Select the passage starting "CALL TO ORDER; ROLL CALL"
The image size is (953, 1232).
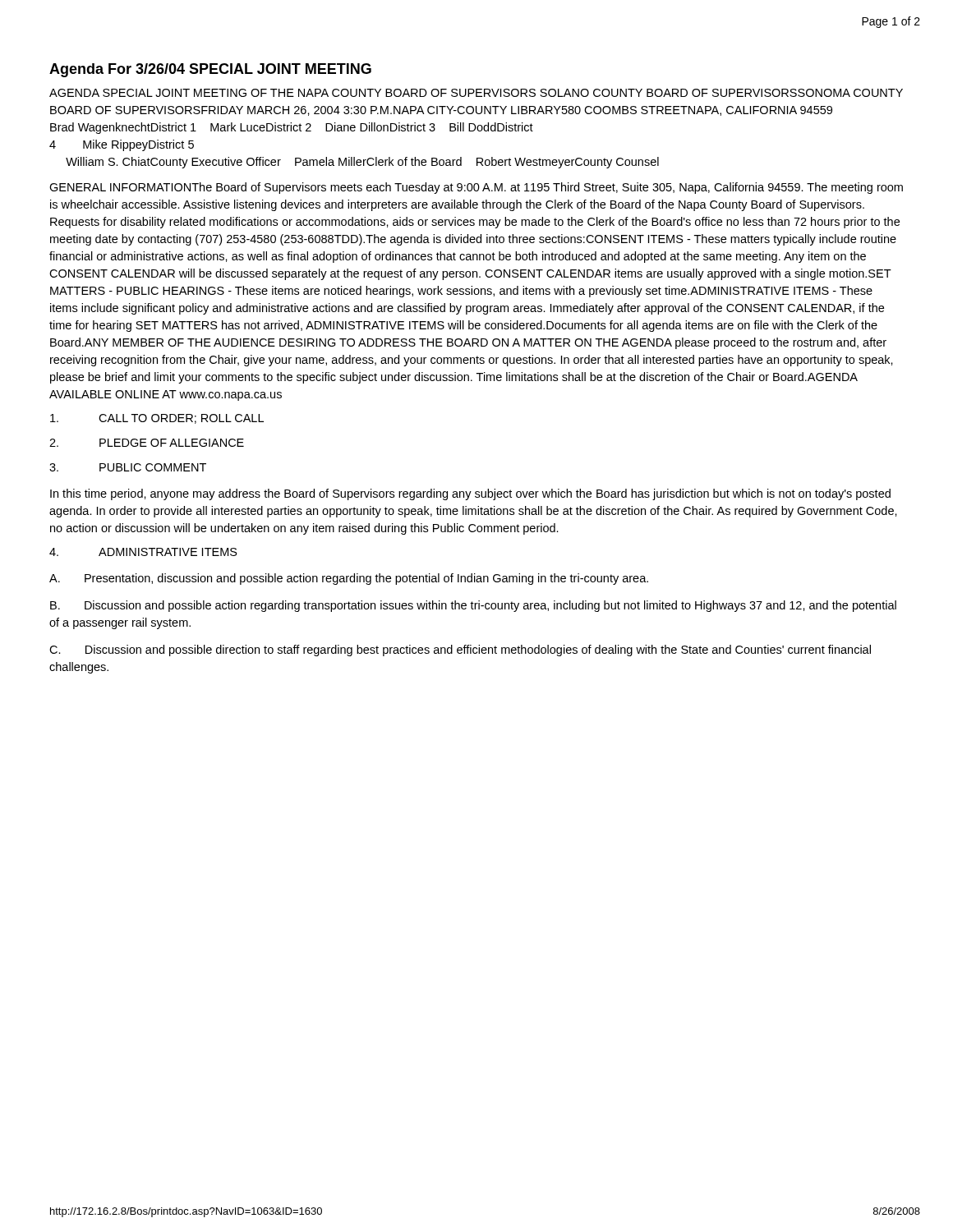[157, 419]
